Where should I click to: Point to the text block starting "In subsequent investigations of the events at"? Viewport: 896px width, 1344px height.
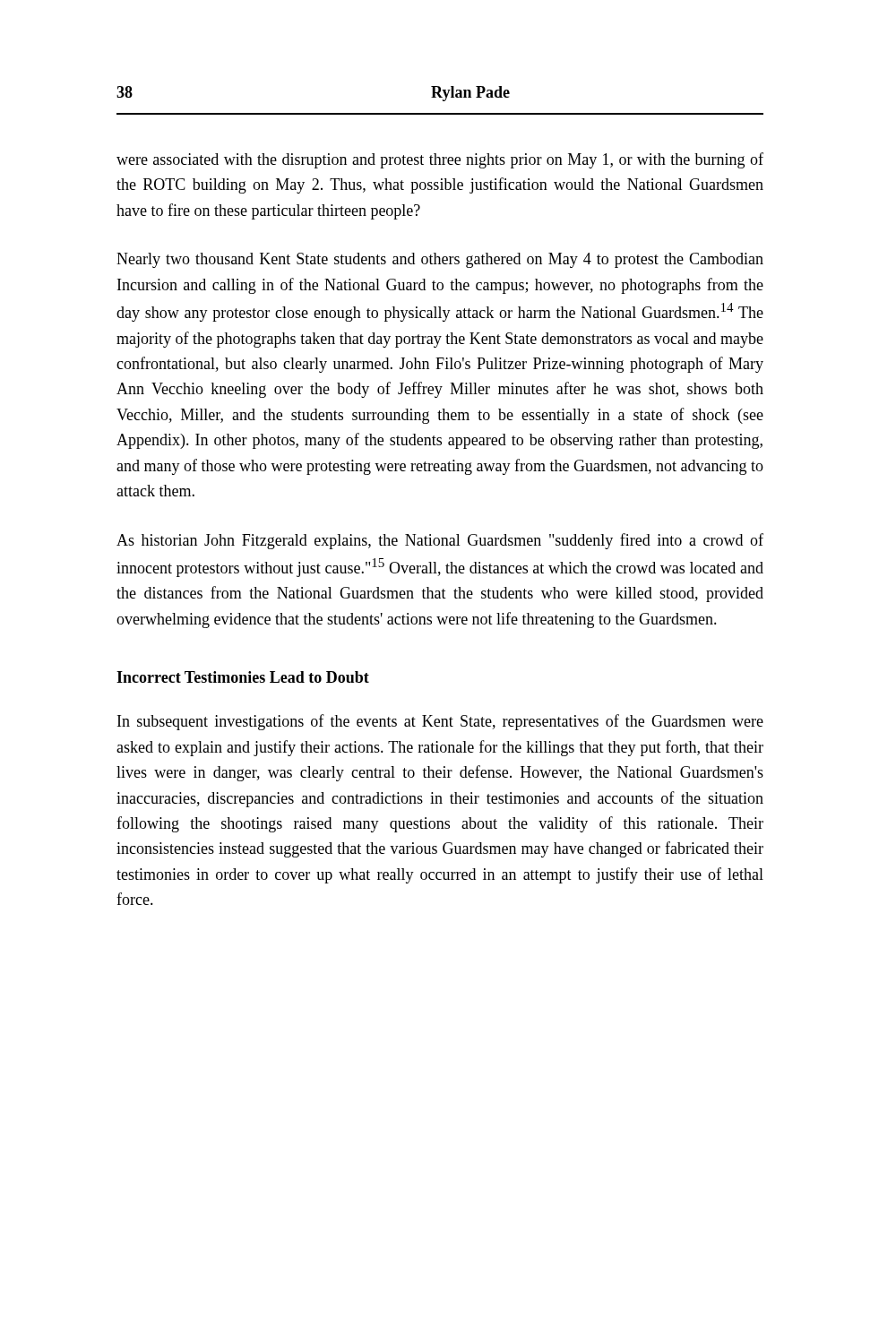click(440, 811)
